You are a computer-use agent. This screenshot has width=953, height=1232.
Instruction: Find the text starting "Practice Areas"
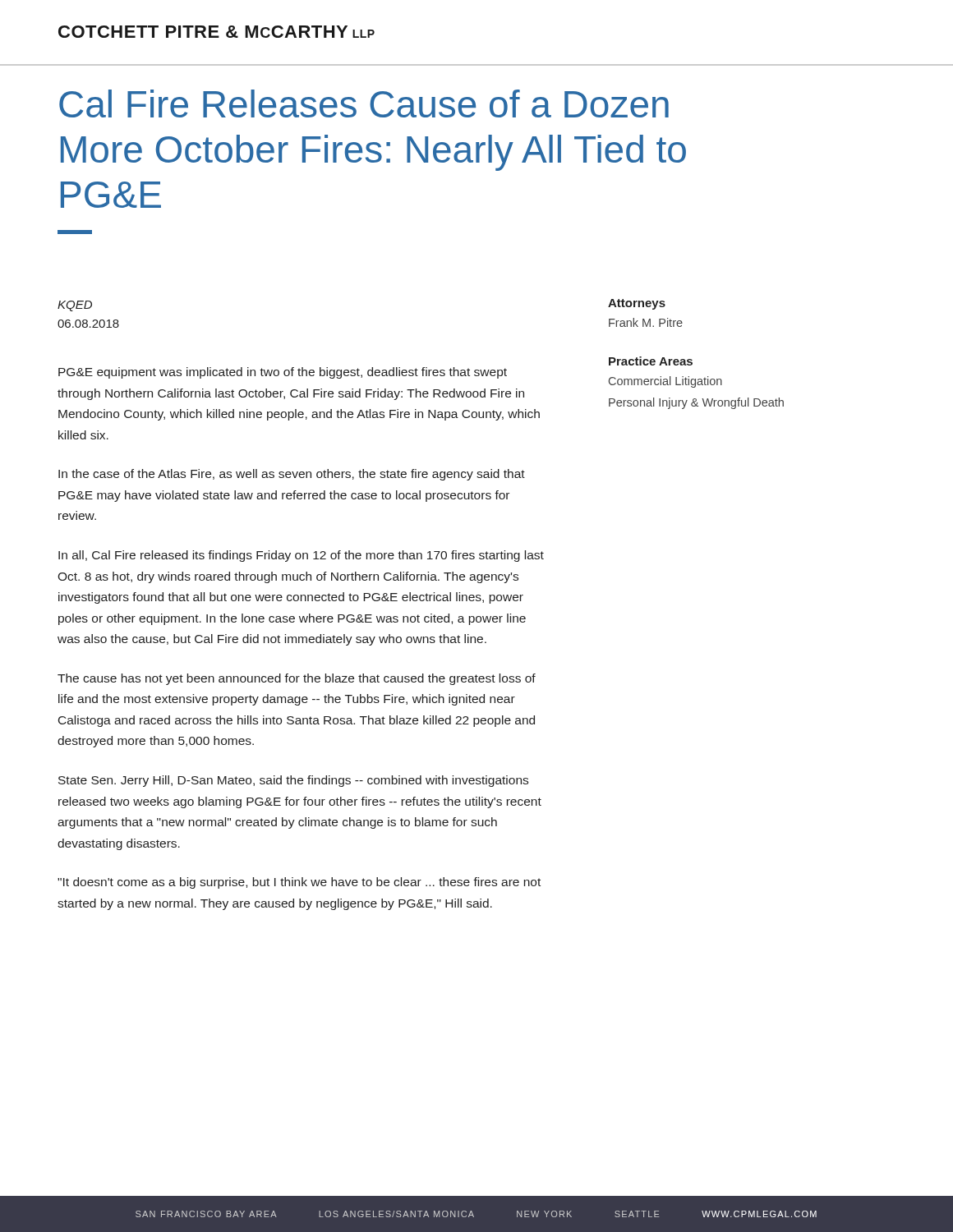click(651, 361)
